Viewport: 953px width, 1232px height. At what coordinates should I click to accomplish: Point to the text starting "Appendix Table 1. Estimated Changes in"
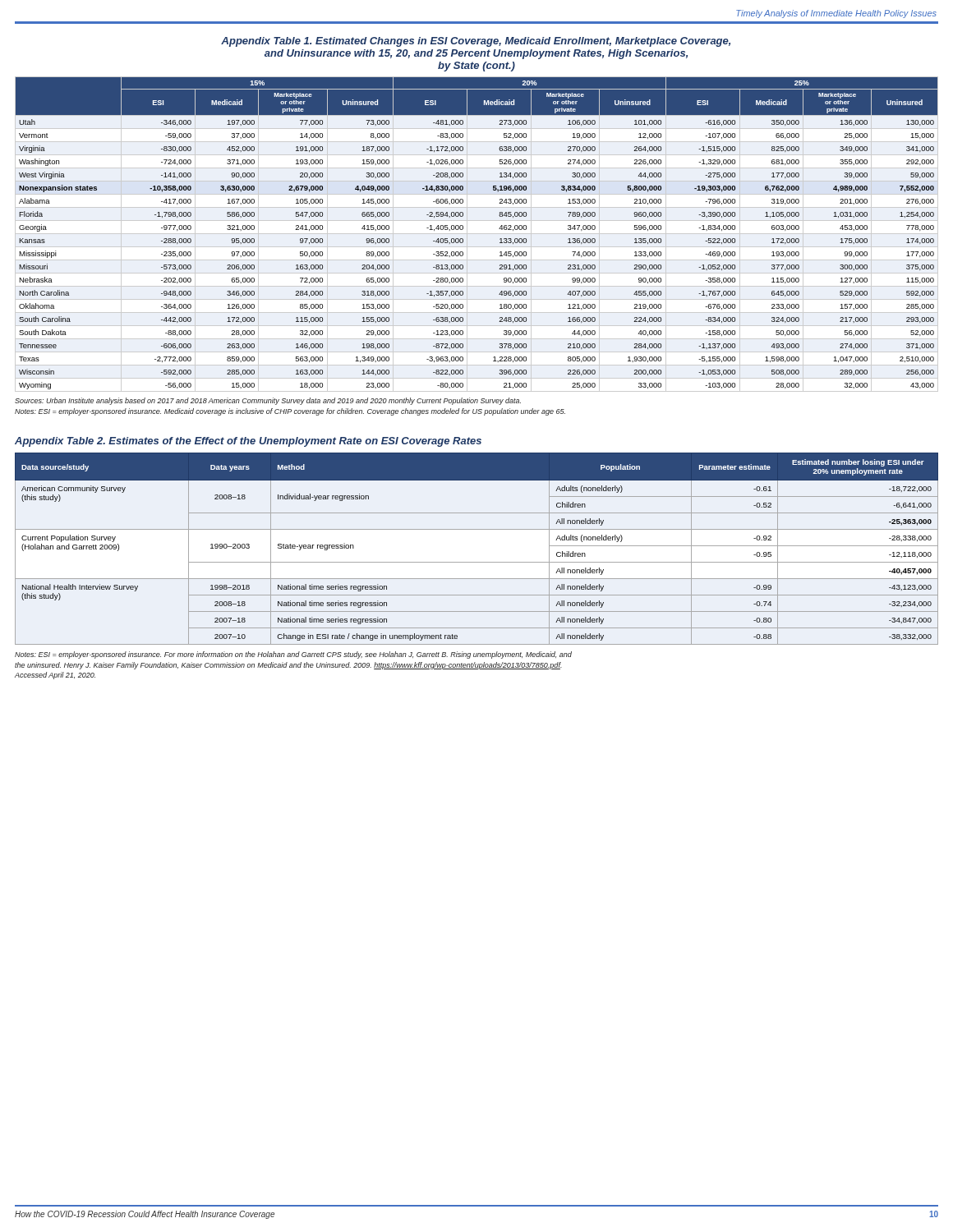pos(476,53)
